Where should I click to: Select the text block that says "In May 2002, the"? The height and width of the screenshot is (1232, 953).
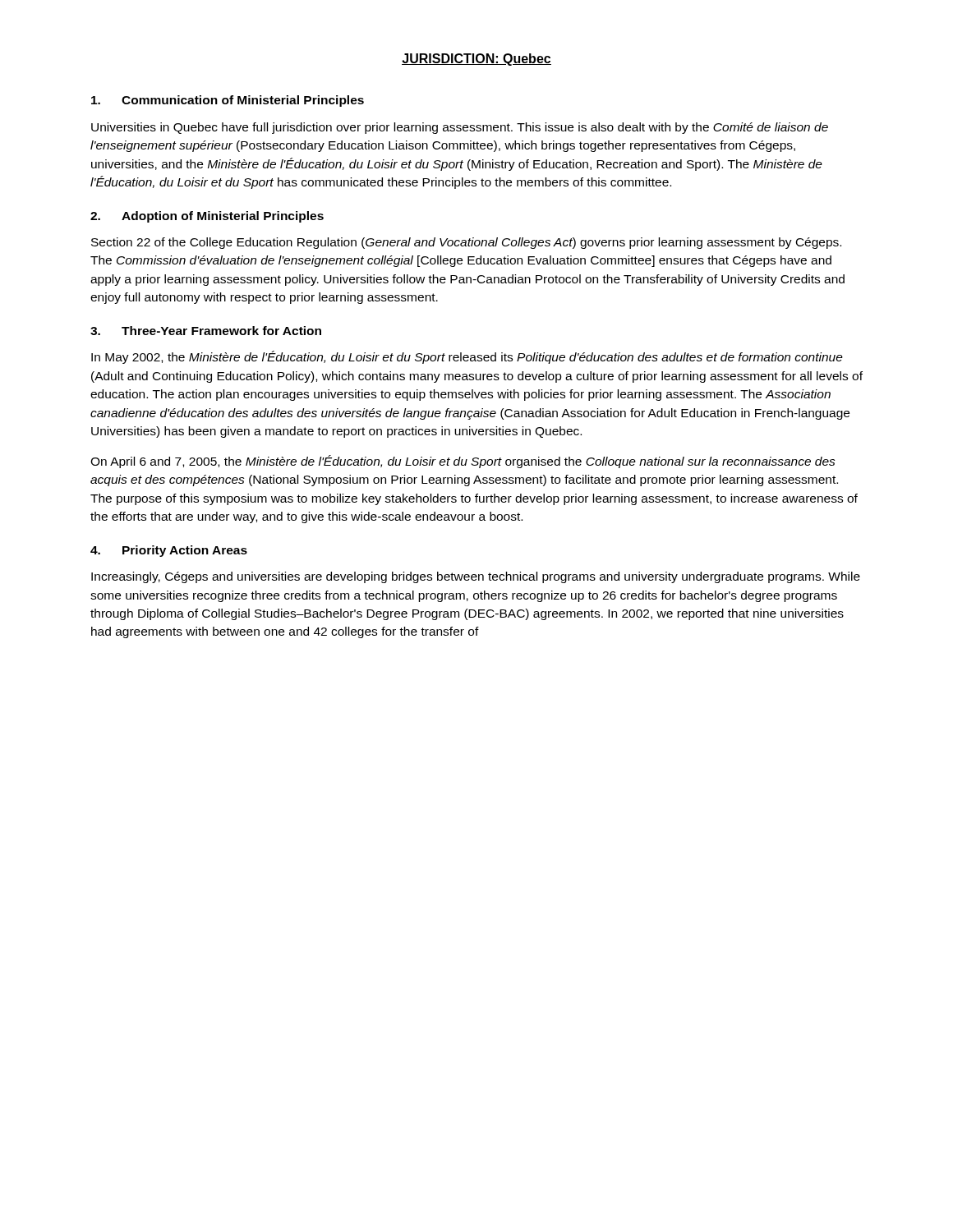[476, 394]
